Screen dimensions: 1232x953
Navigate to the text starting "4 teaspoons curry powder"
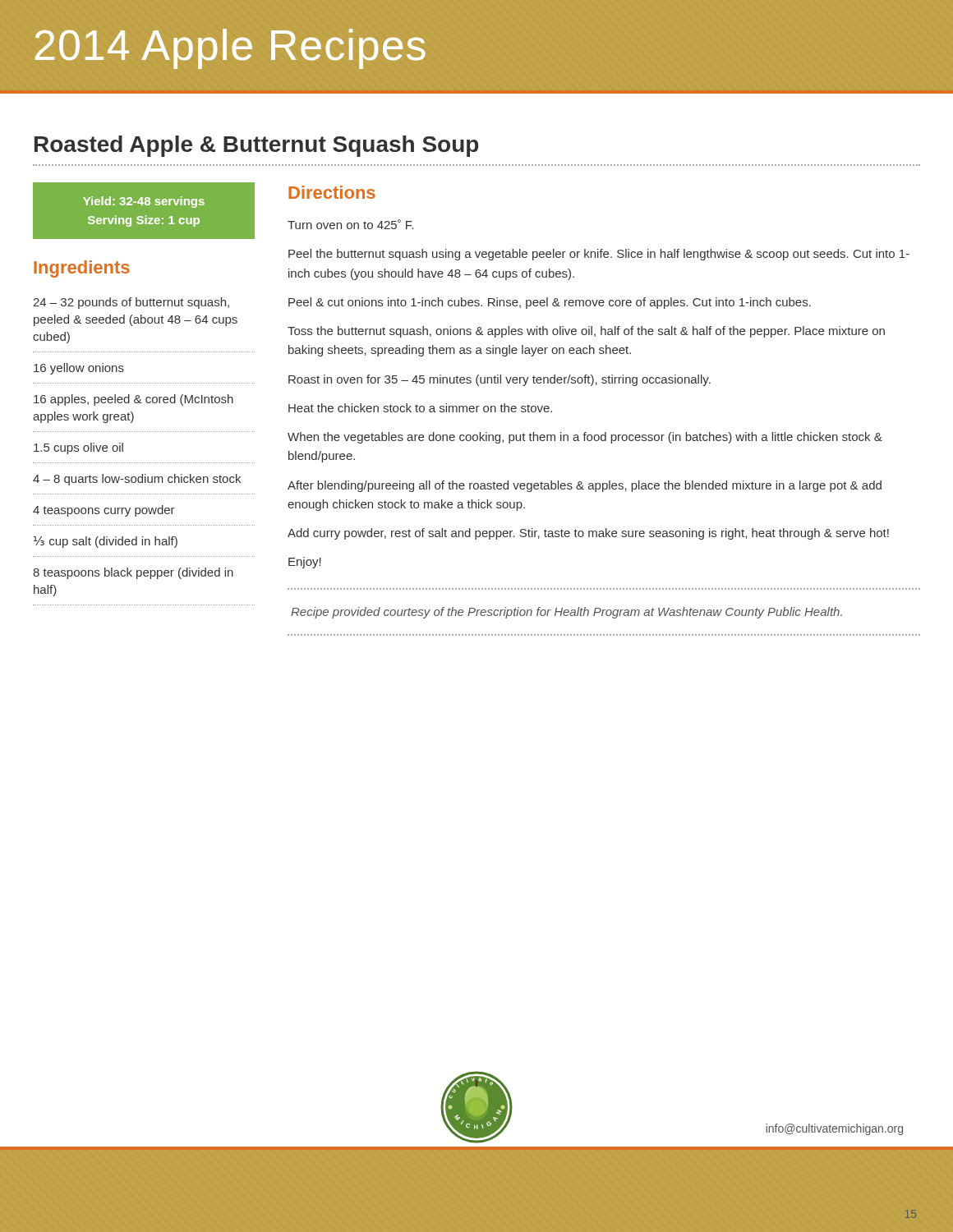pyautogui.click(x=104, y=510)
